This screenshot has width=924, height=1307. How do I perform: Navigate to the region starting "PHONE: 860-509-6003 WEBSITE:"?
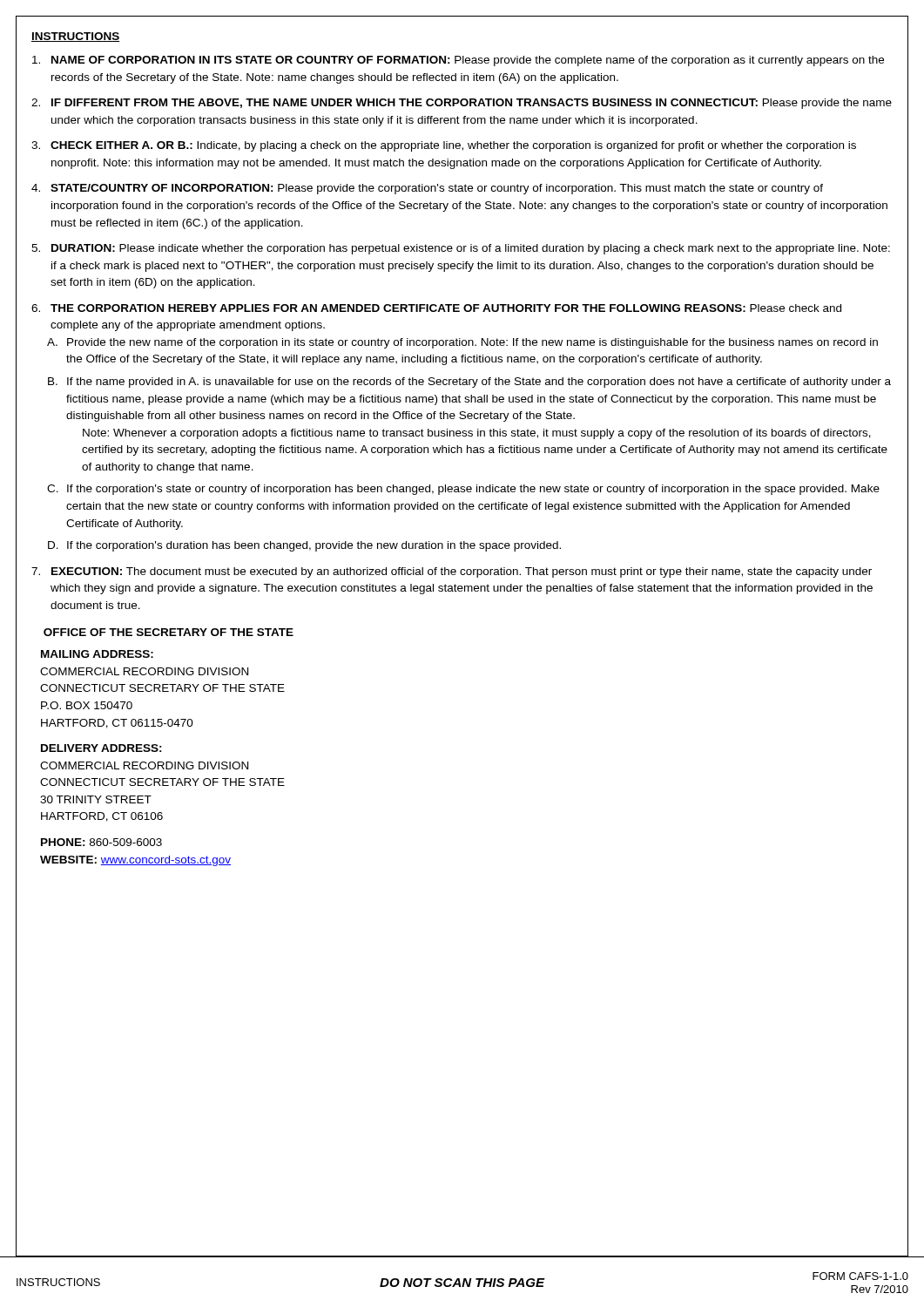pos(101,842)
